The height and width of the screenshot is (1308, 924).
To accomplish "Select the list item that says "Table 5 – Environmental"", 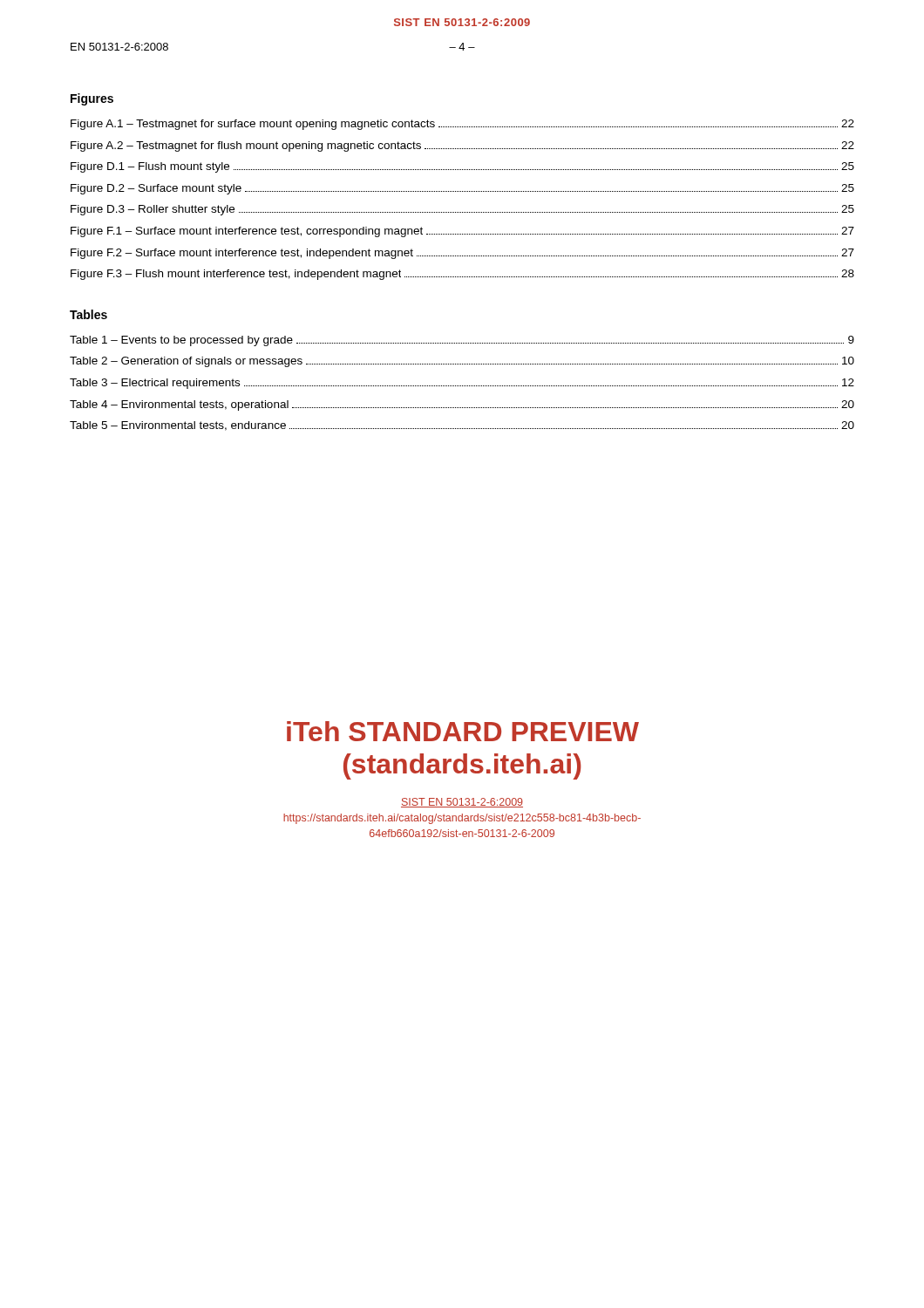I will 462,425.
